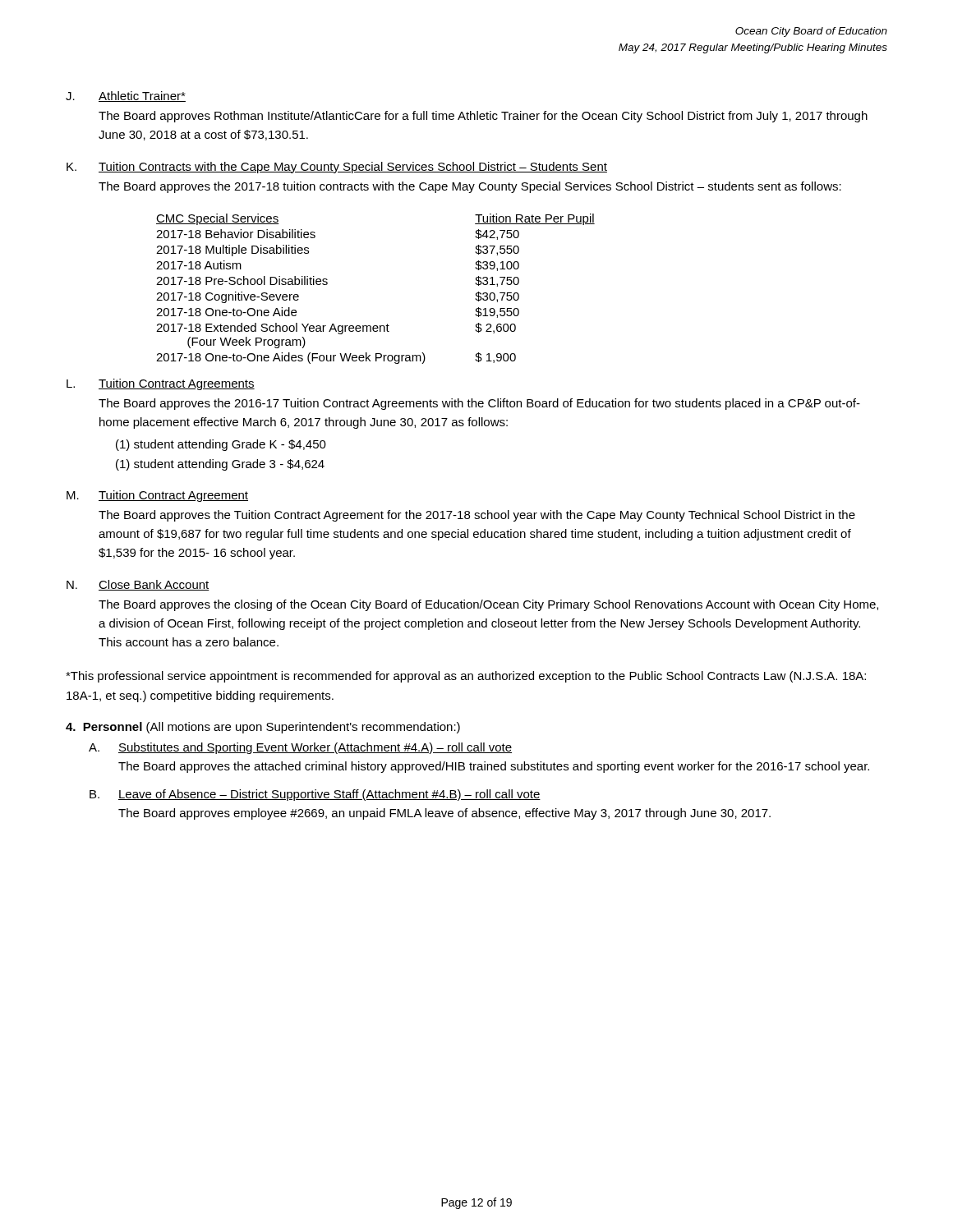The image size is (953, 1232).
Task: Navigate to the text starting "L. Tuition Contract Agreements The"
Action: point(476,424)
